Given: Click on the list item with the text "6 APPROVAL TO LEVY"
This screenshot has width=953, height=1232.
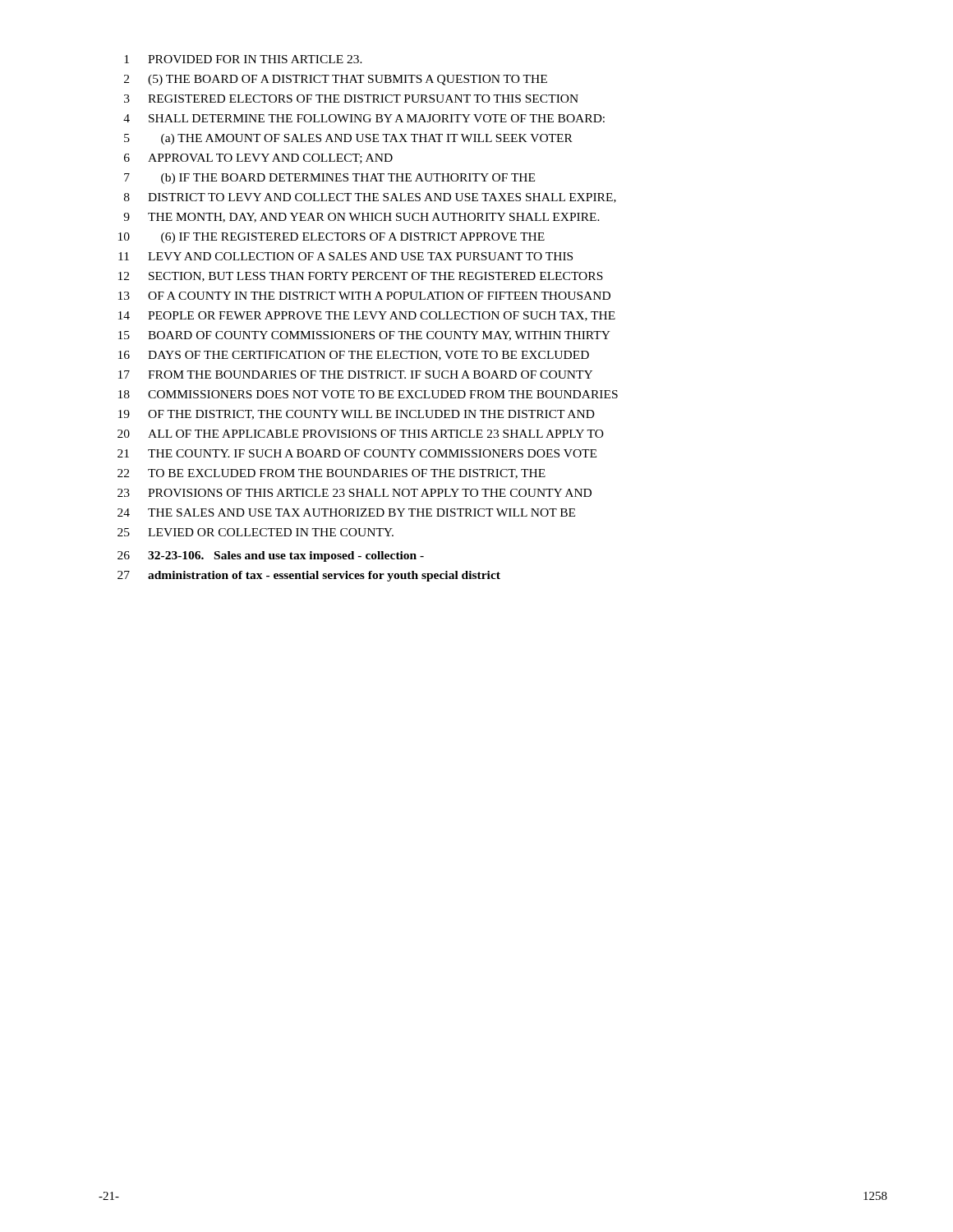Looking at the screenshot, I should (x=258, y=159).
